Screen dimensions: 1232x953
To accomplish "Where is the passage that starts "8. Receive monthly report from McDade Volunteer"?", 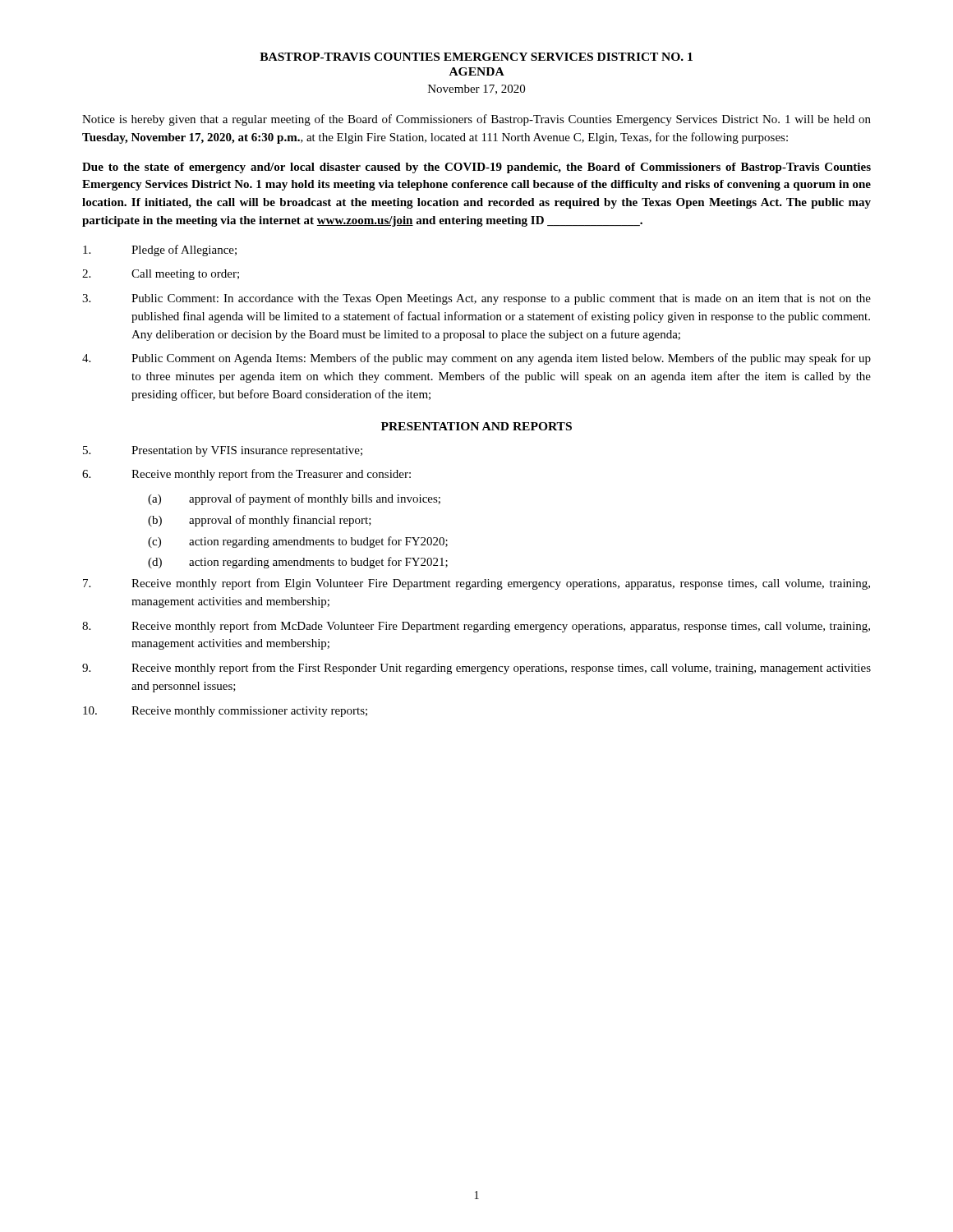I will pyautogui.click(x=476, y=635).
